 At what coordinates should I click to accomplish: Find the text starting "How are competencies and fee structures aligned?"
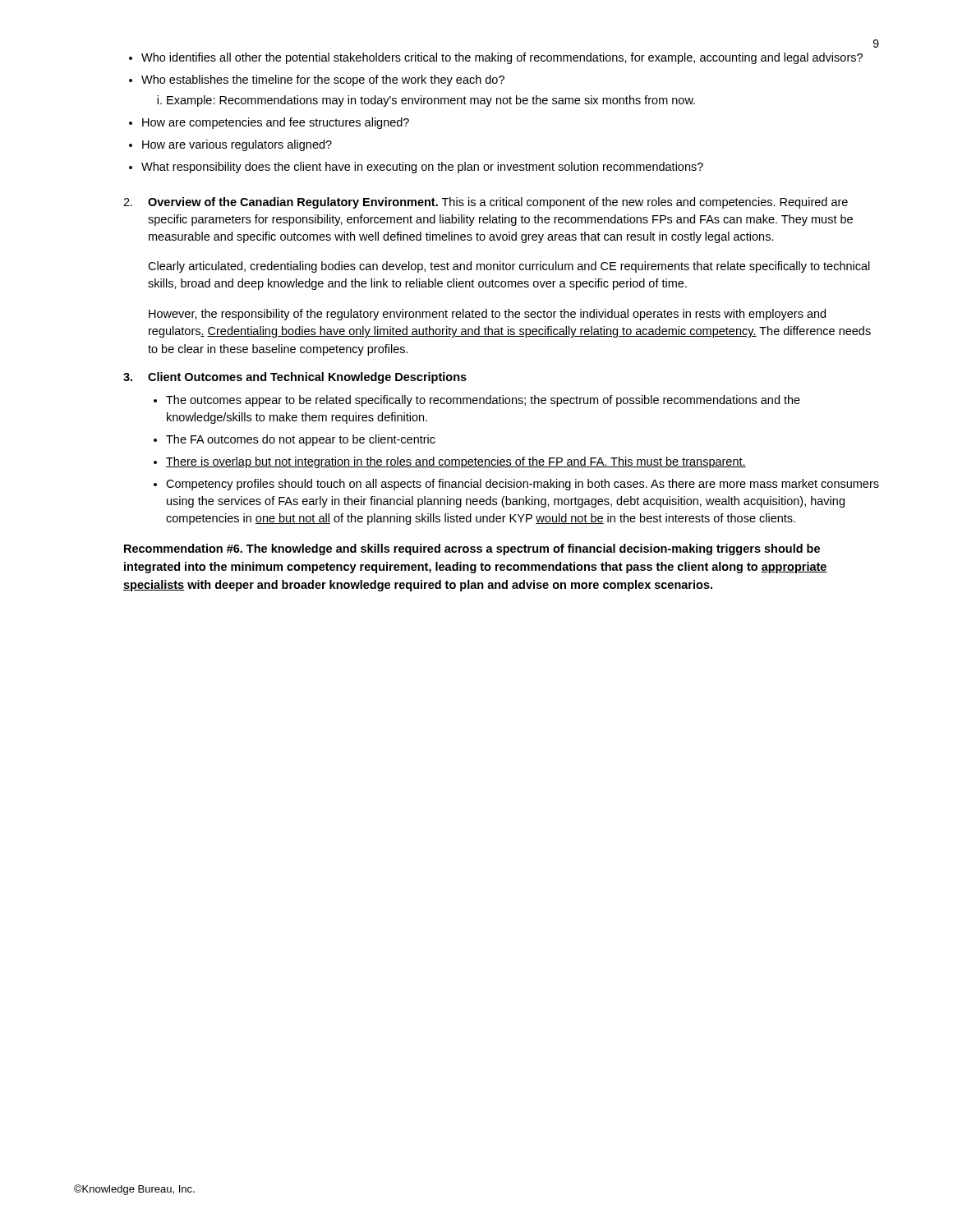[x=275, y=122]
